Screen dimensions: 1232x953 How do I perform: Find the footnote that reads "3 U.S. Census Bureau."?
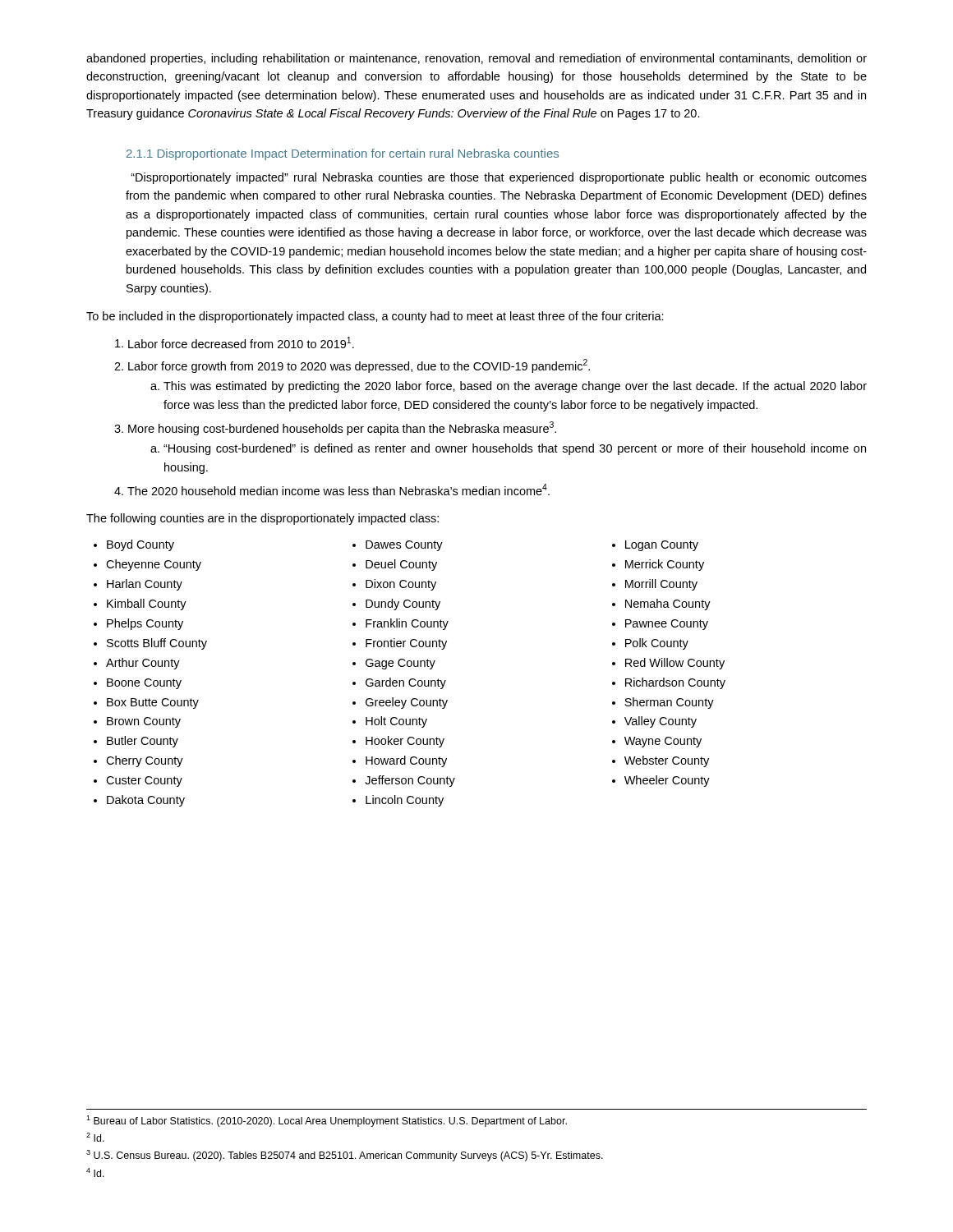tap(345, 1155)
